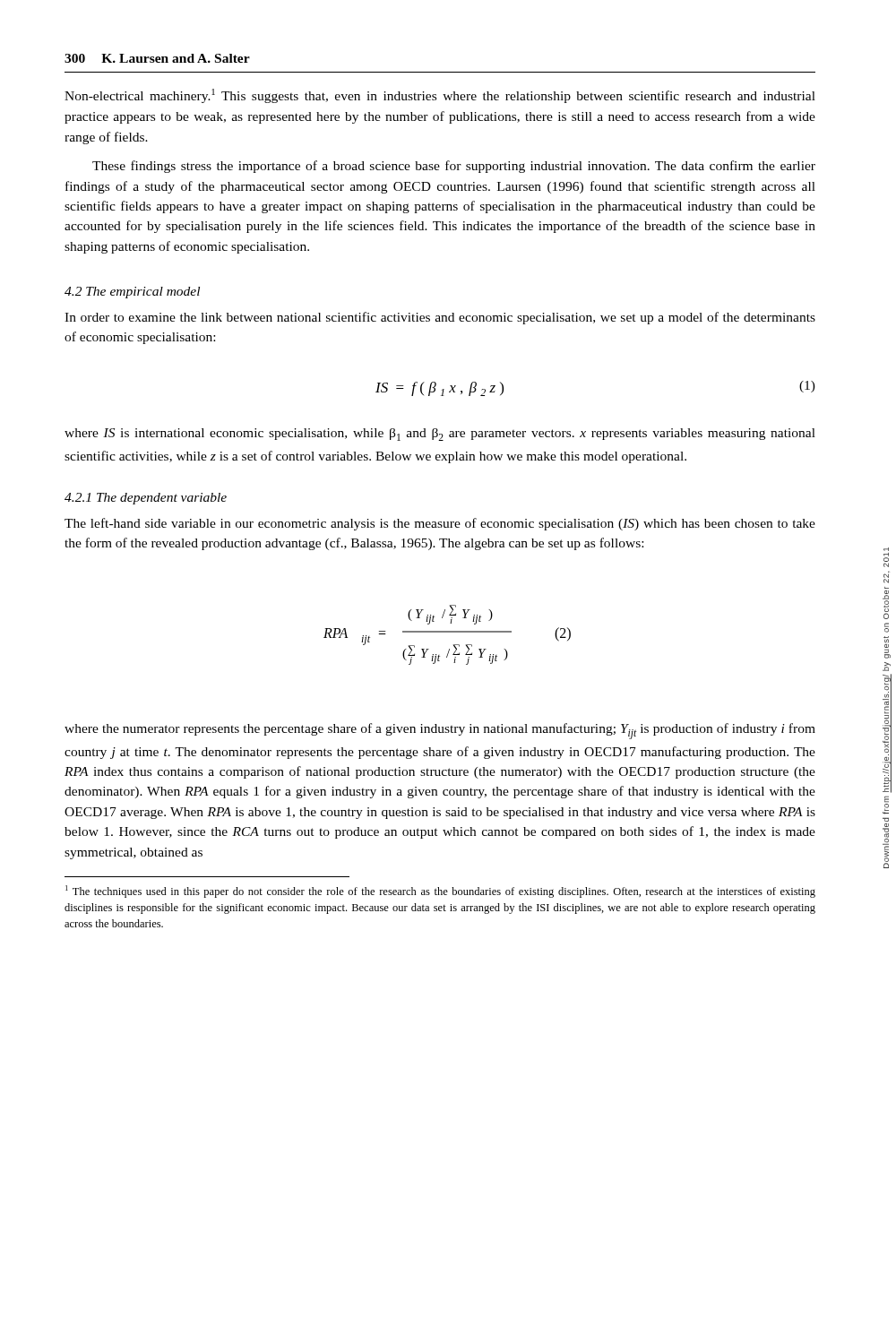This screenshot has height=1344, width=896.
Task: Point to the text block starting "where IS is international"
Action: click(440, 444)
